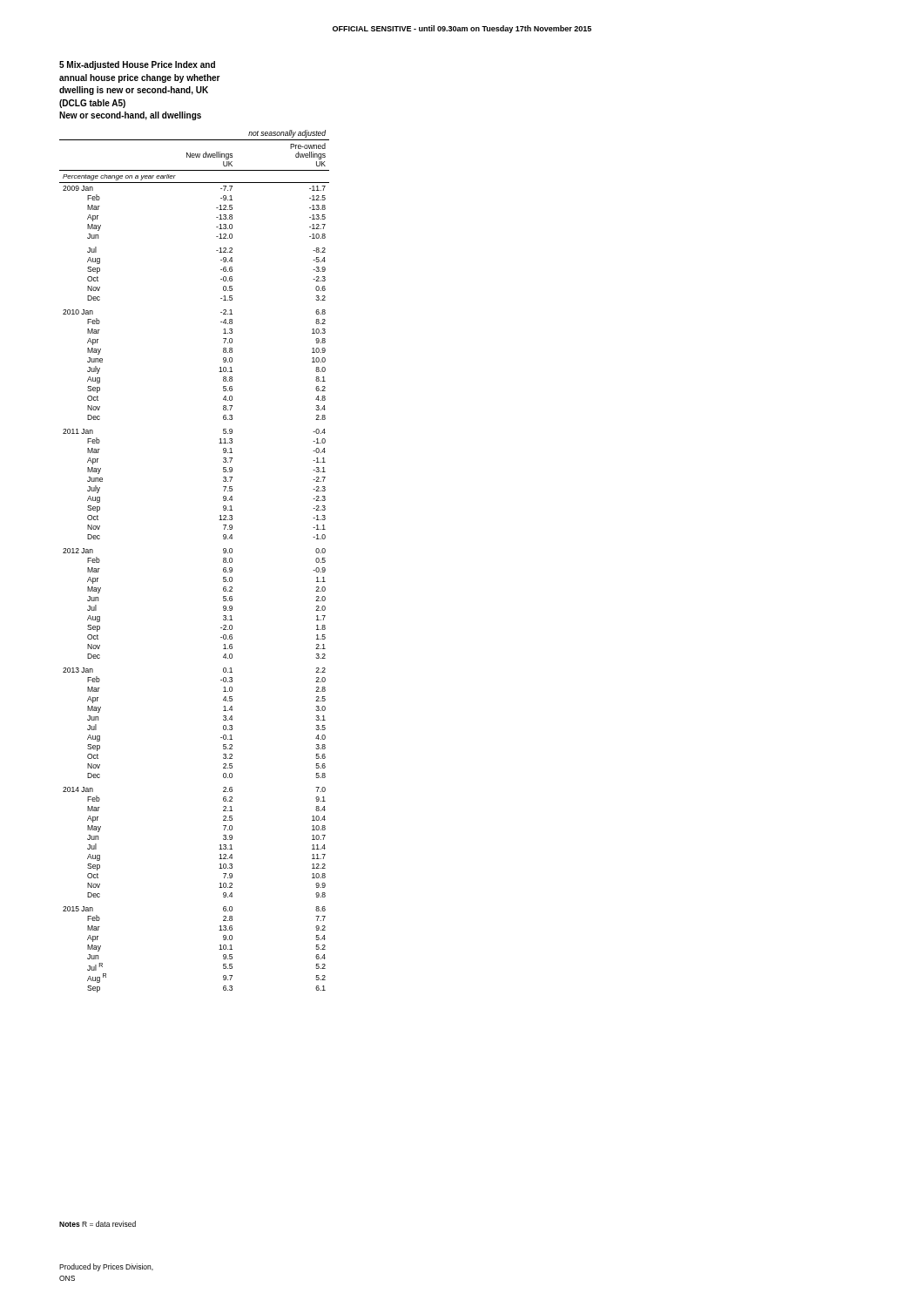This screenshot has width=924, height=1307.
Task: Find a footnote
Action: click(98, 1224)
